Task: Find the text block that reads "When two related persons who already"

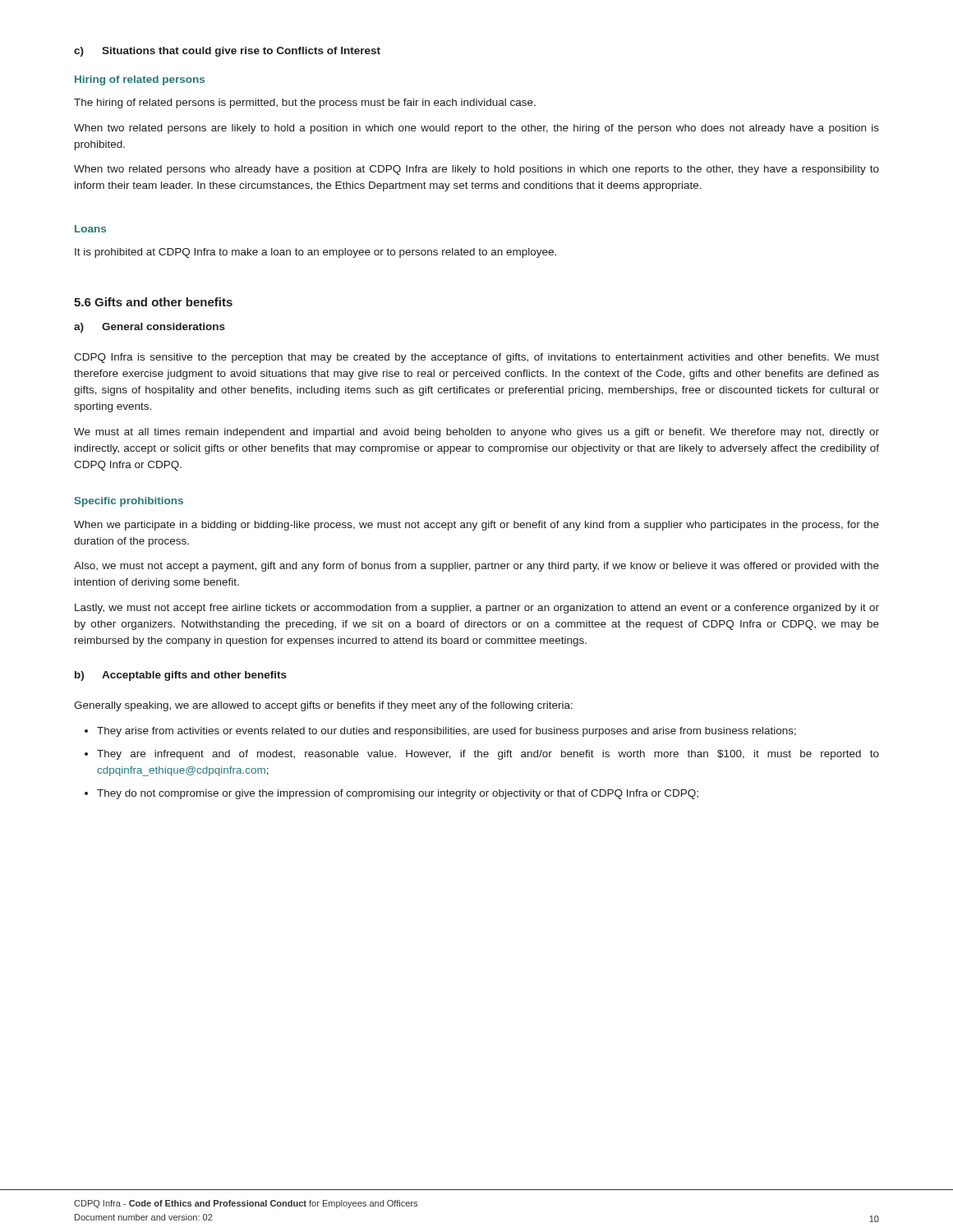Action: (x=476, y=178)
